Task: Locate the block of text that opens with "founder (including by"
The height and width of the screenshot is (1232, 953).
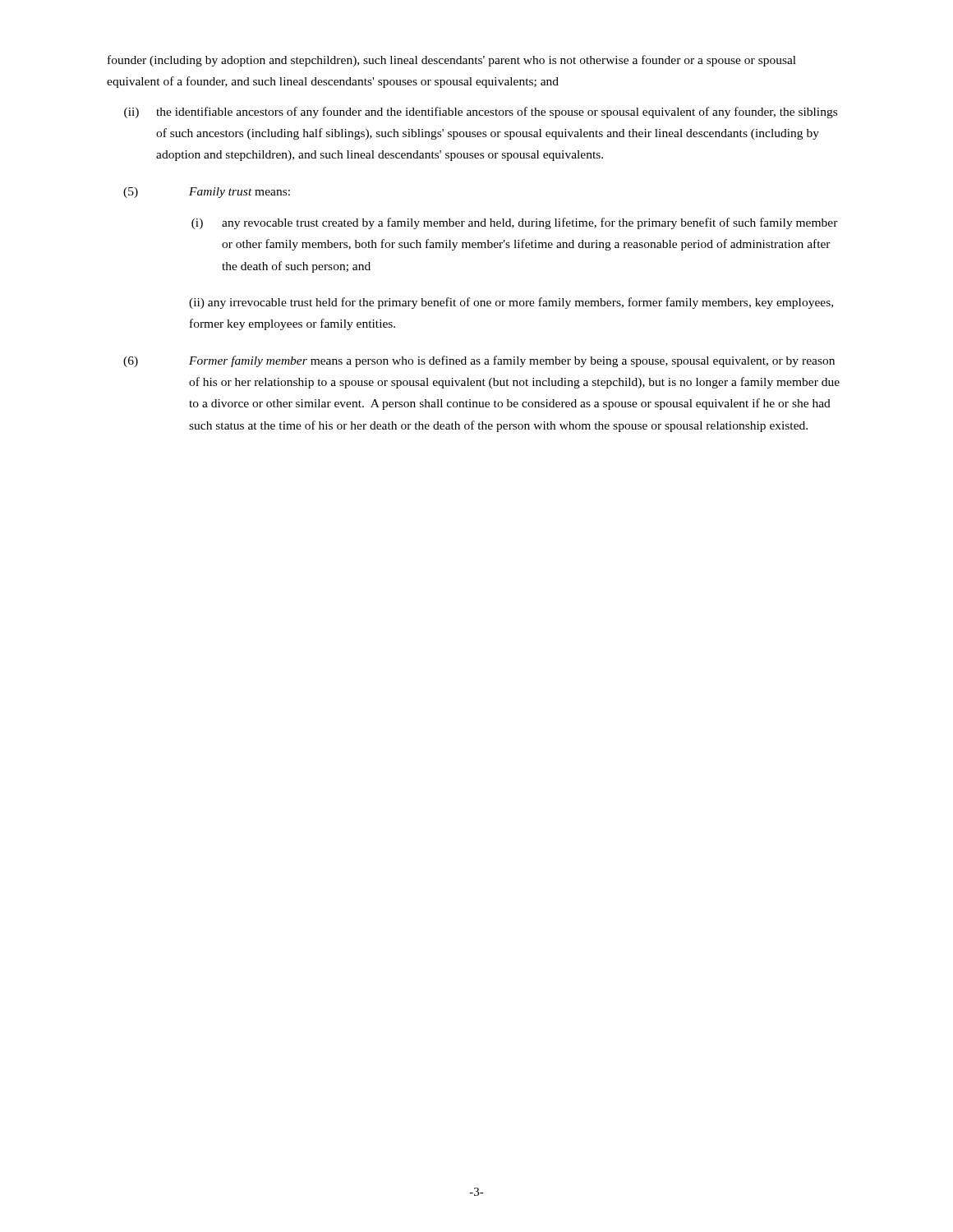Action: point(452,70)
